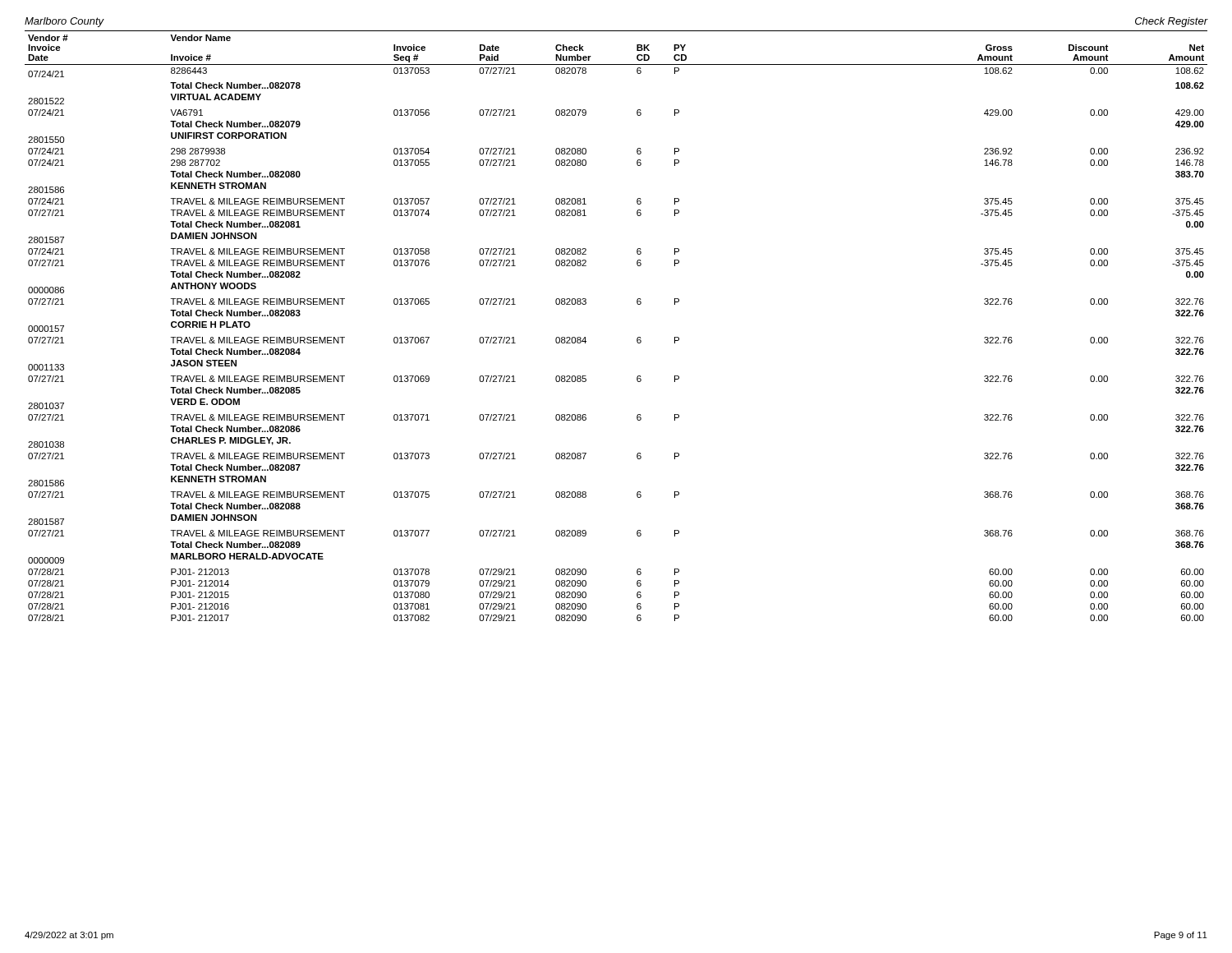Locate the table with the text "TRAVEL & MILEAGE"

coord(616,327)
